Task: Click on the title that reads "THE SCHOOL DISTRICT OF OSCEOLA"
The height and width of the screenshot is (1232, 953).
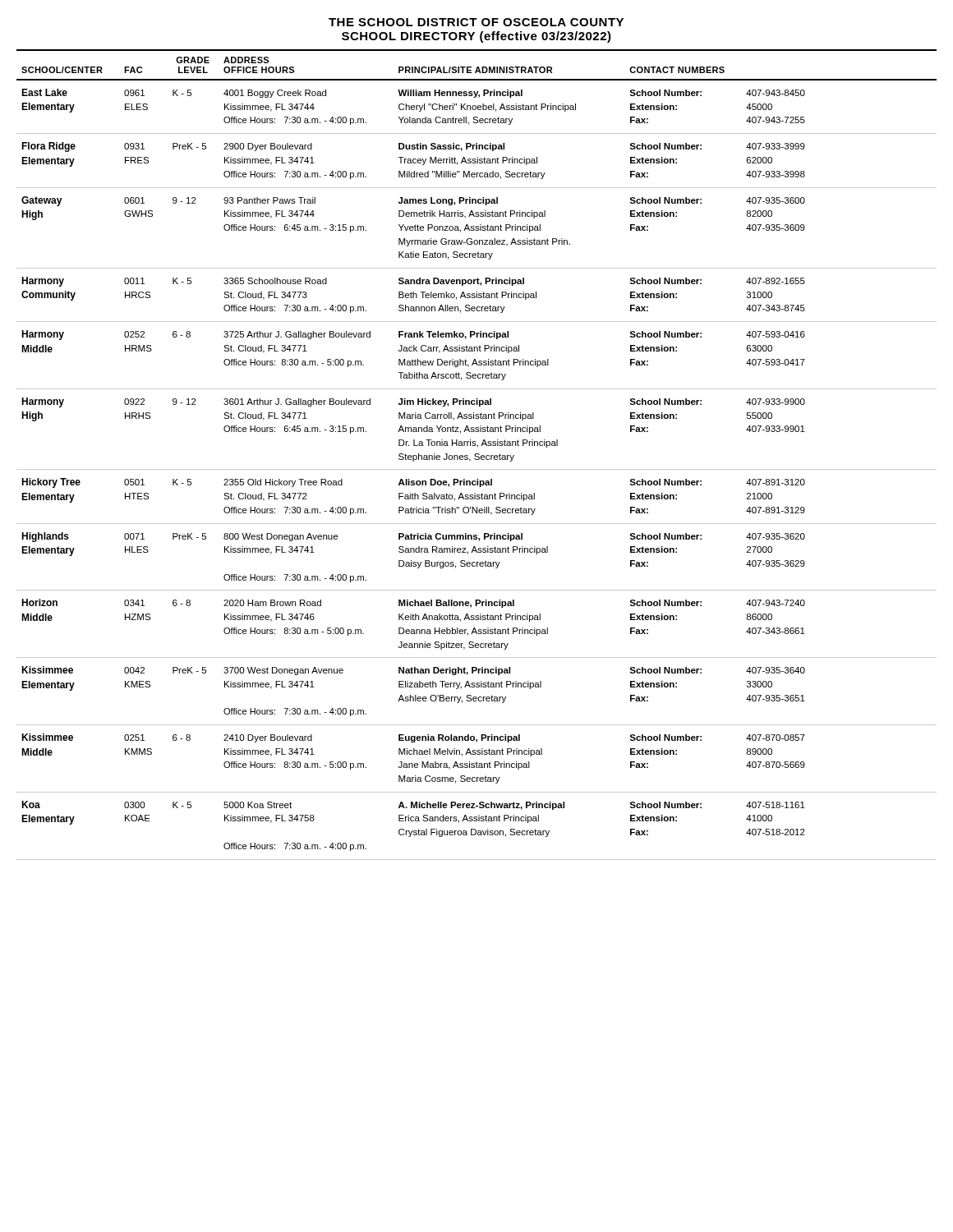Action: (x=476, y=29)
